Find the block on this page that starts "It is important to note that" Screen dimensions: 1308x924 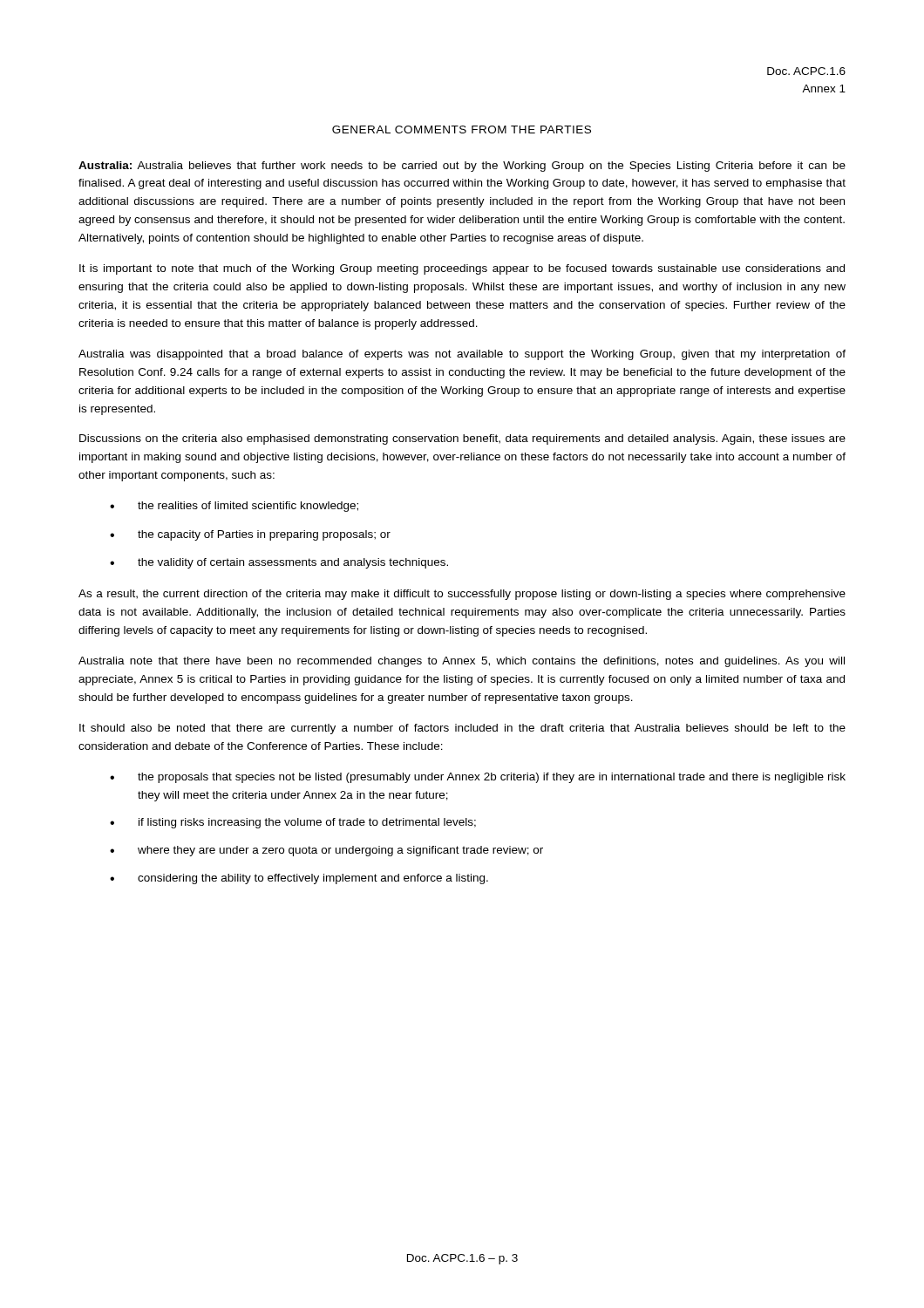tap(462, 296)
